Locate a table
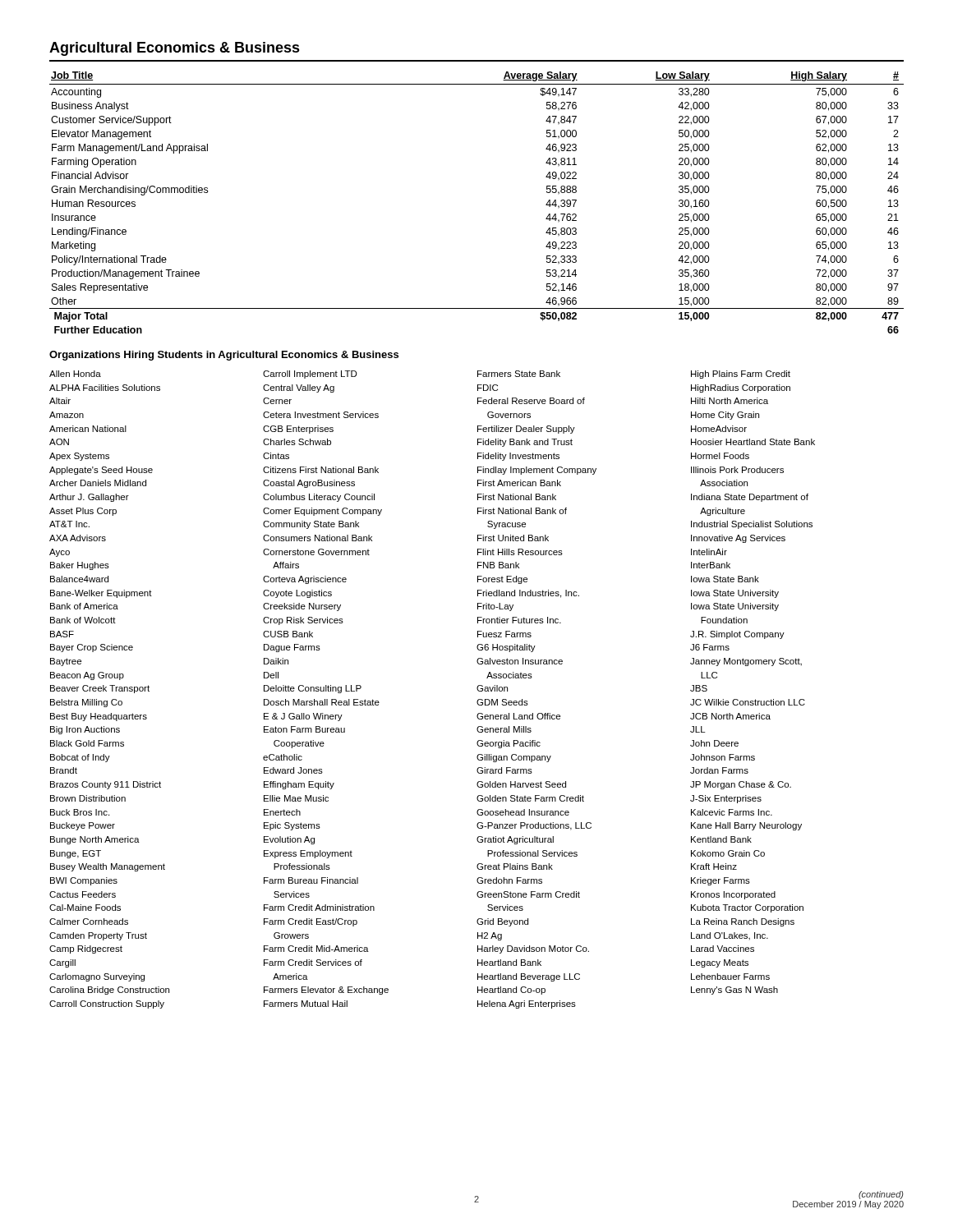Image resolution: width=953 pixels, height=1232 pixels. 476,202
